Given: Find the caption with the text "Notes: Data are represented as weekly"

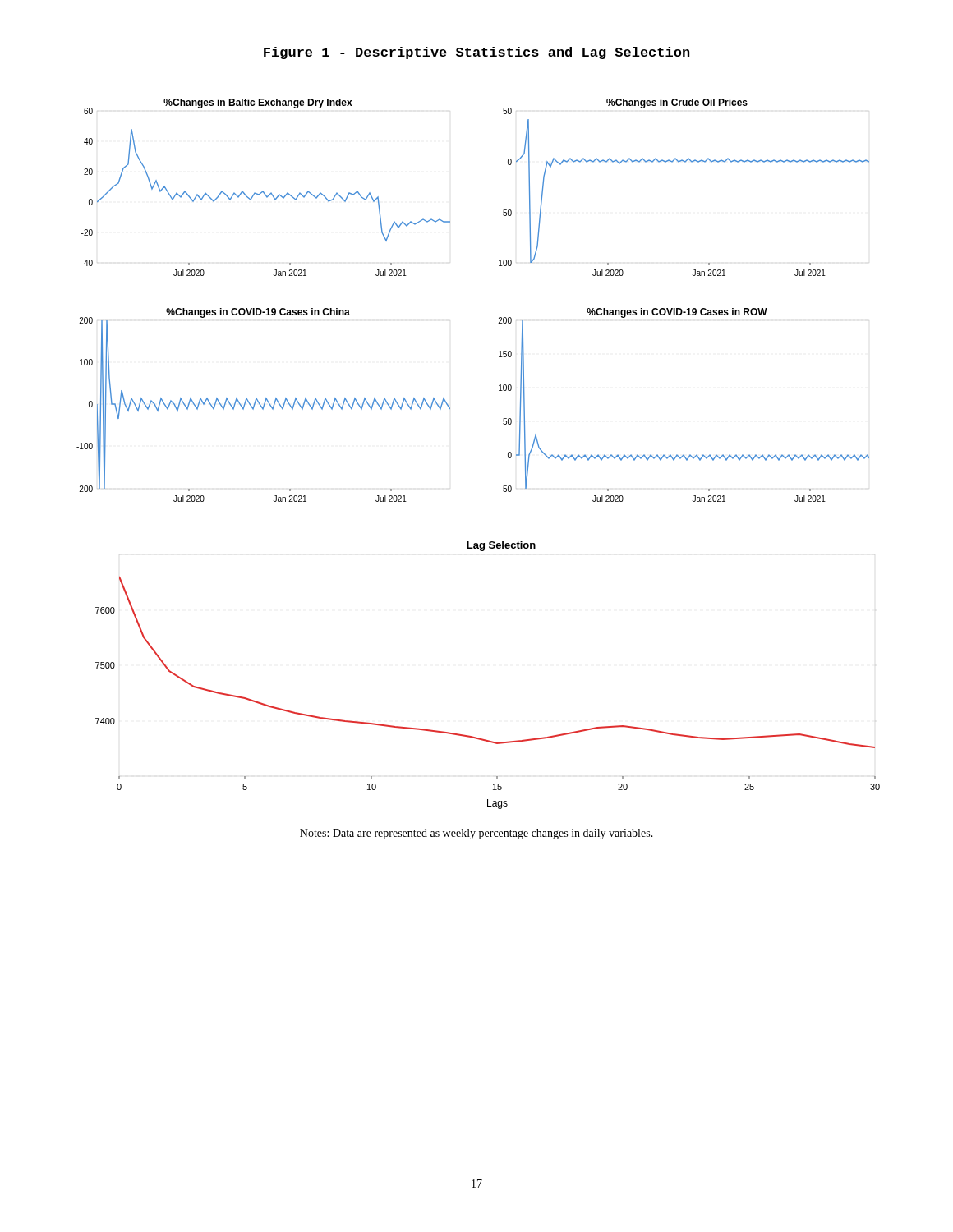Looking at the screenshot, I should pyautogui.click(x=476, y=833).
